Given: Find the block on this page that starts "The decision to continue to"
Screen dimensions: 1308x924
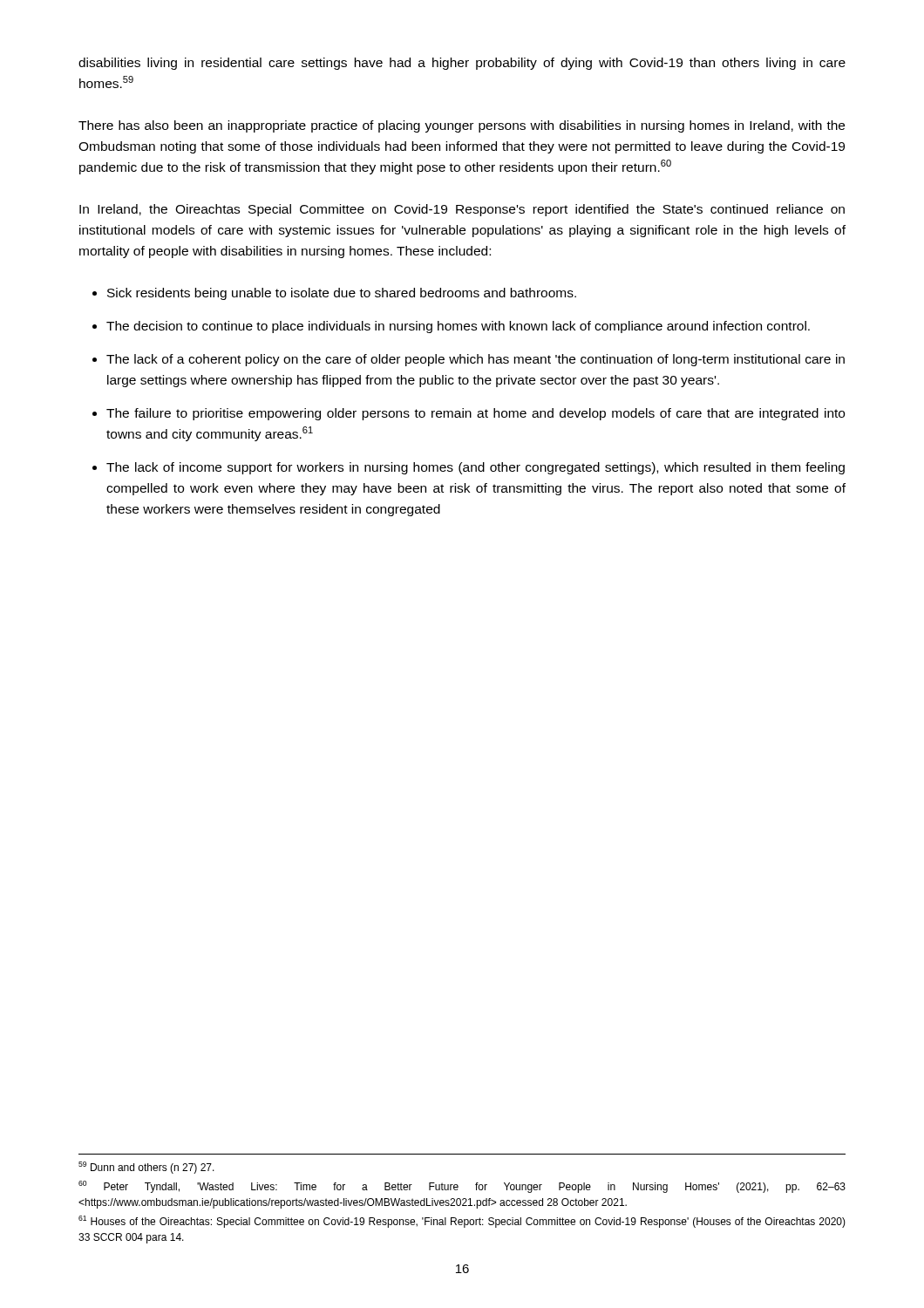Looking at the screenshot, I should 459,326.
